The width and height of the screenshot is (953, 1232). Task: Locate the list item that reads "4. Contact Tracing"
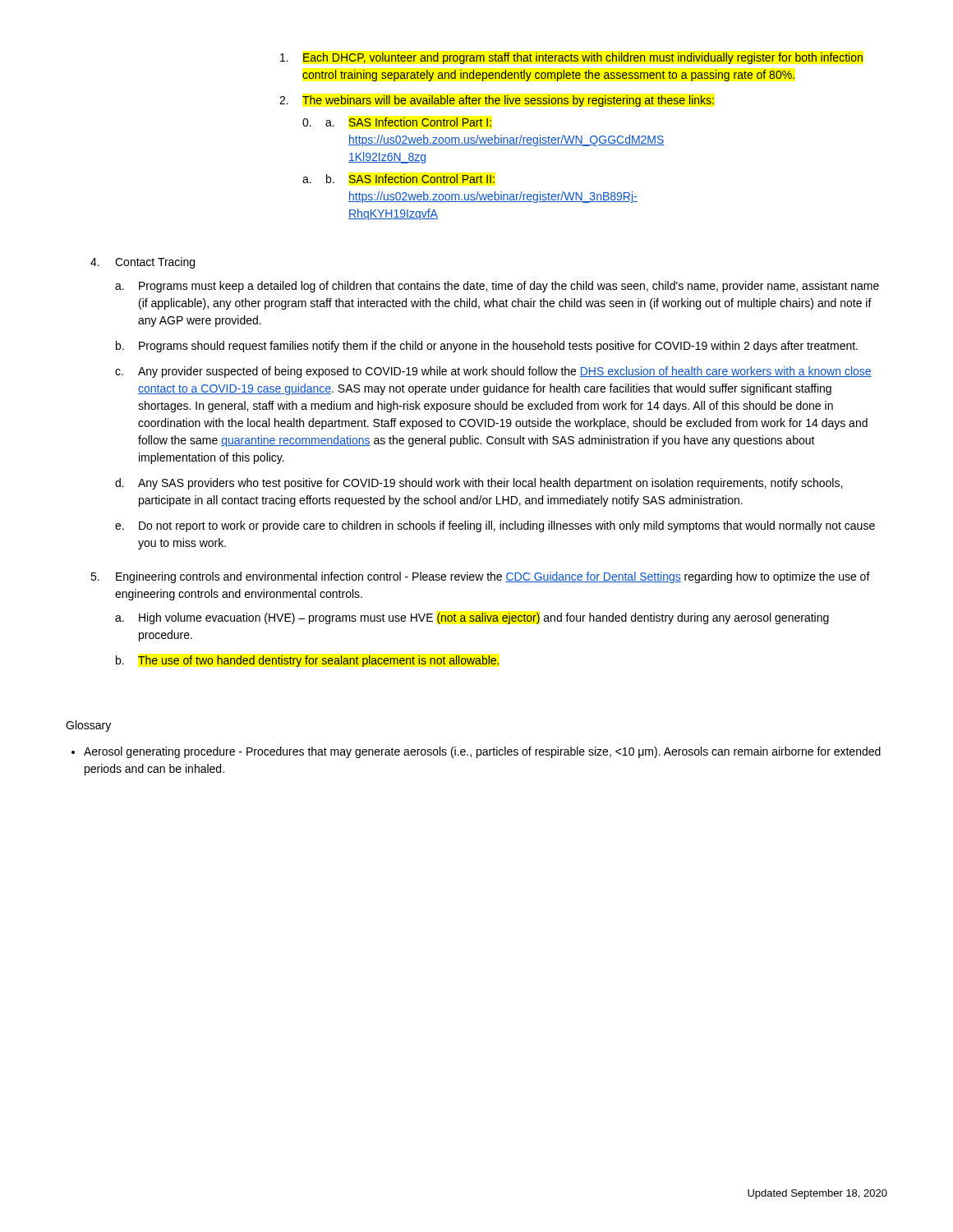click(143, 262)
